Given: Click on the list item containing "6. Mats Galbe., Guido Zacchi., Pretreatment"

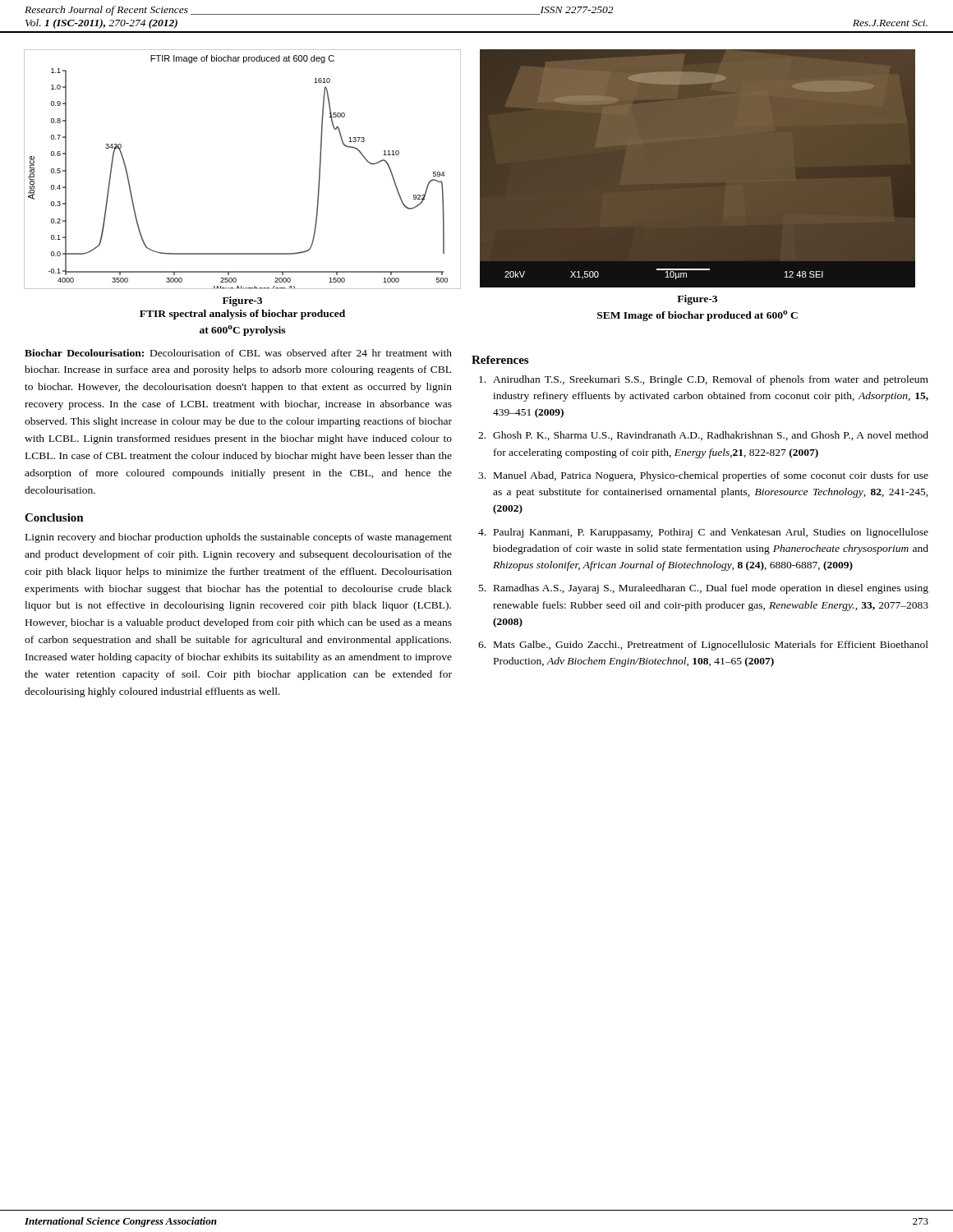Looking at the screenshot, I should [700, 653].
